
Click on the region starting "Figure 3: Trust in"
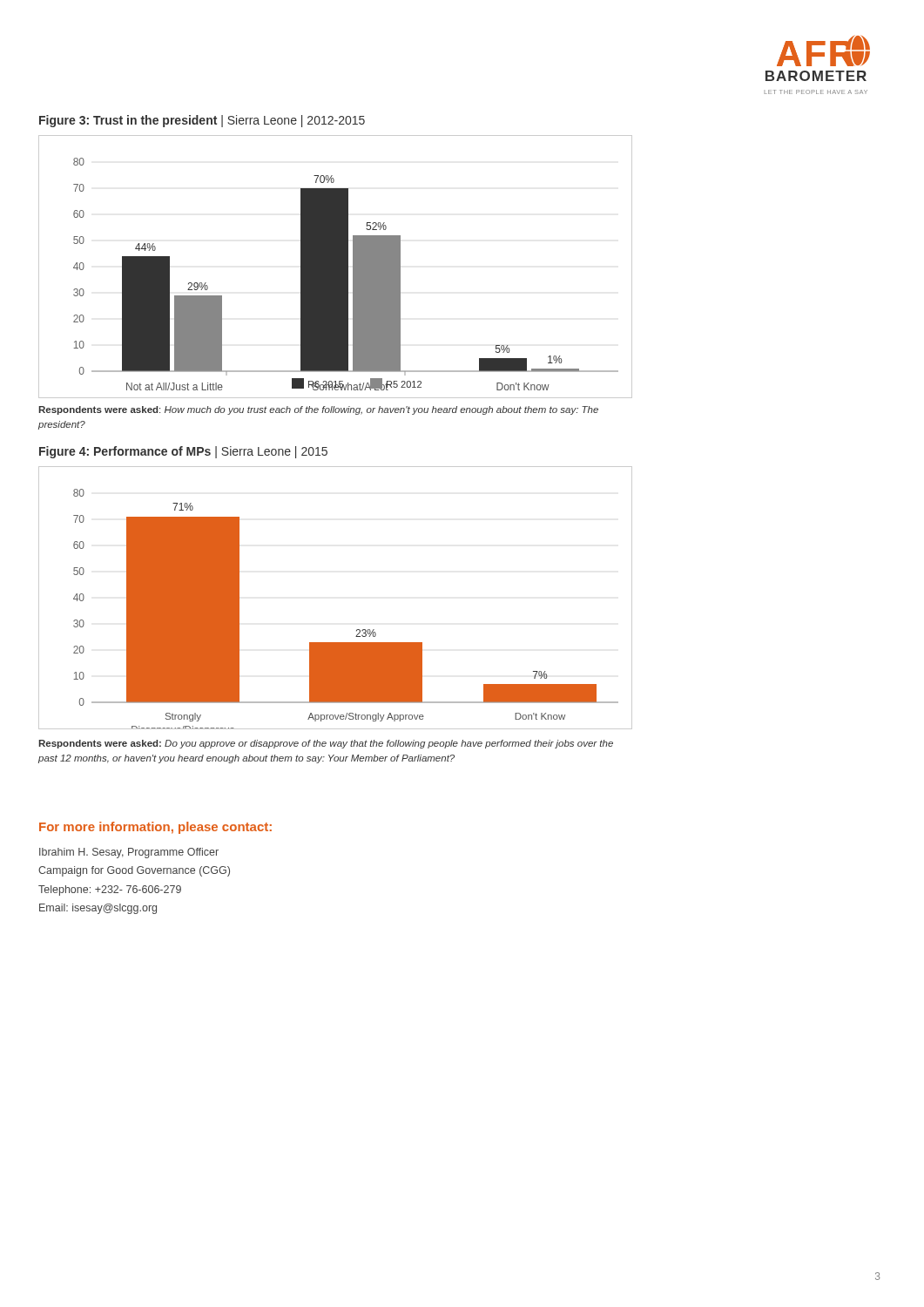pos(202,120)
